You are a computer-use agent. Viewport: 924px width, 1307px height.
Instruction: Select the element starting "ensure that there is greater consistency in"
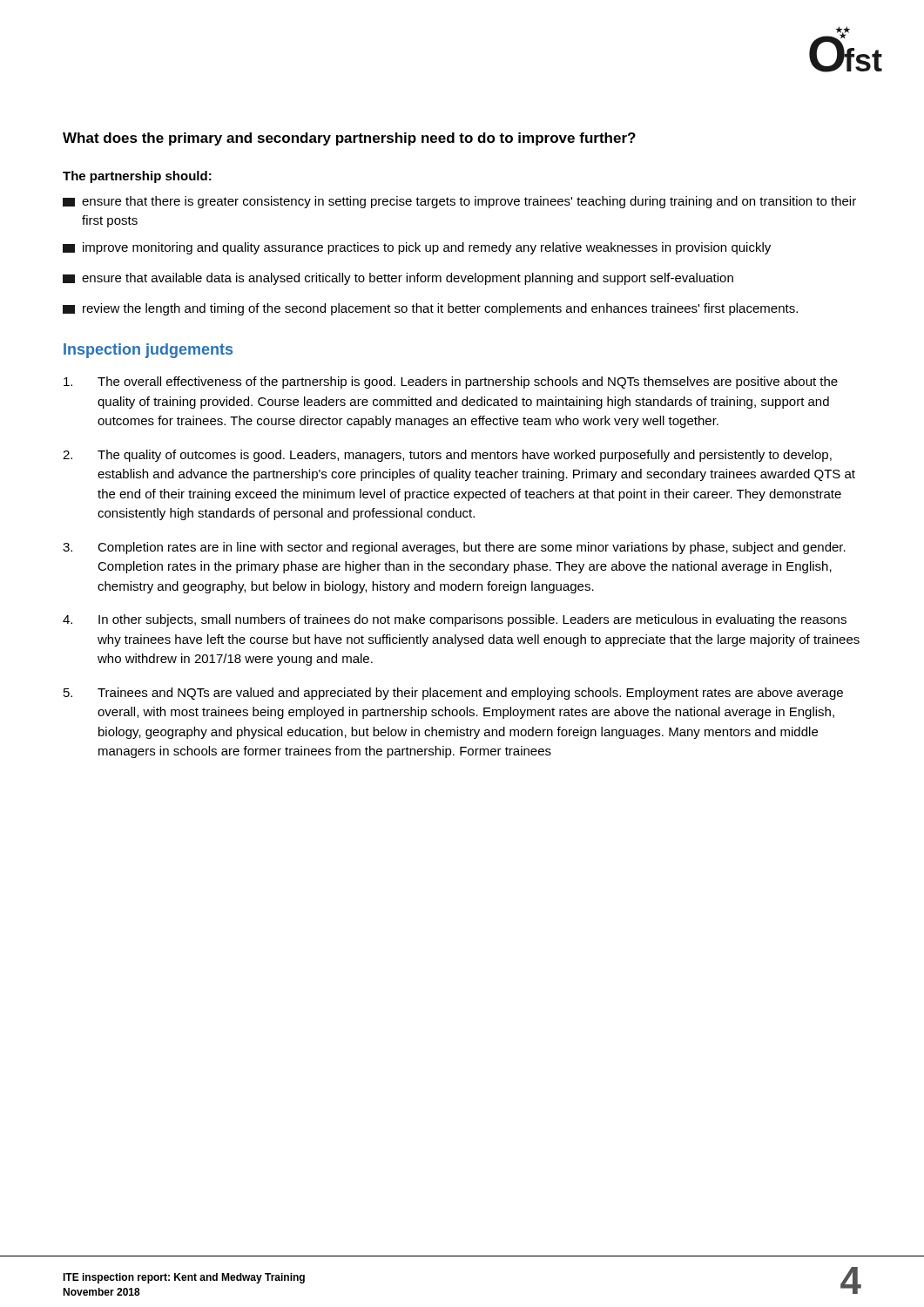(462, 211)
